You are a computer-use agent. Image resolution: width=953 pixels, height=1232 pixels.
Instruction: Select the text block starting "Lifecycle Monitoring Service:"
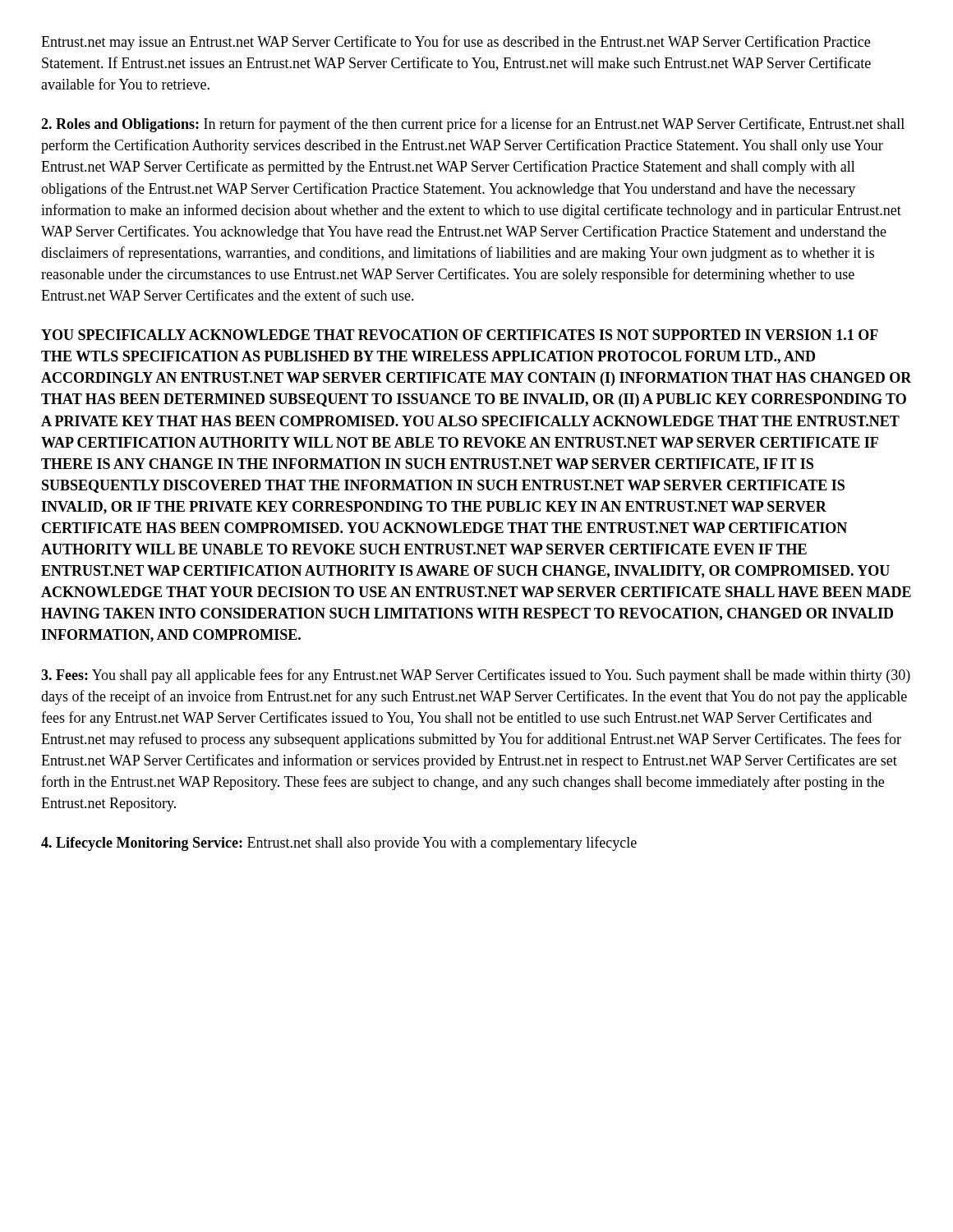pyautogui.click(x=339, y=843)
